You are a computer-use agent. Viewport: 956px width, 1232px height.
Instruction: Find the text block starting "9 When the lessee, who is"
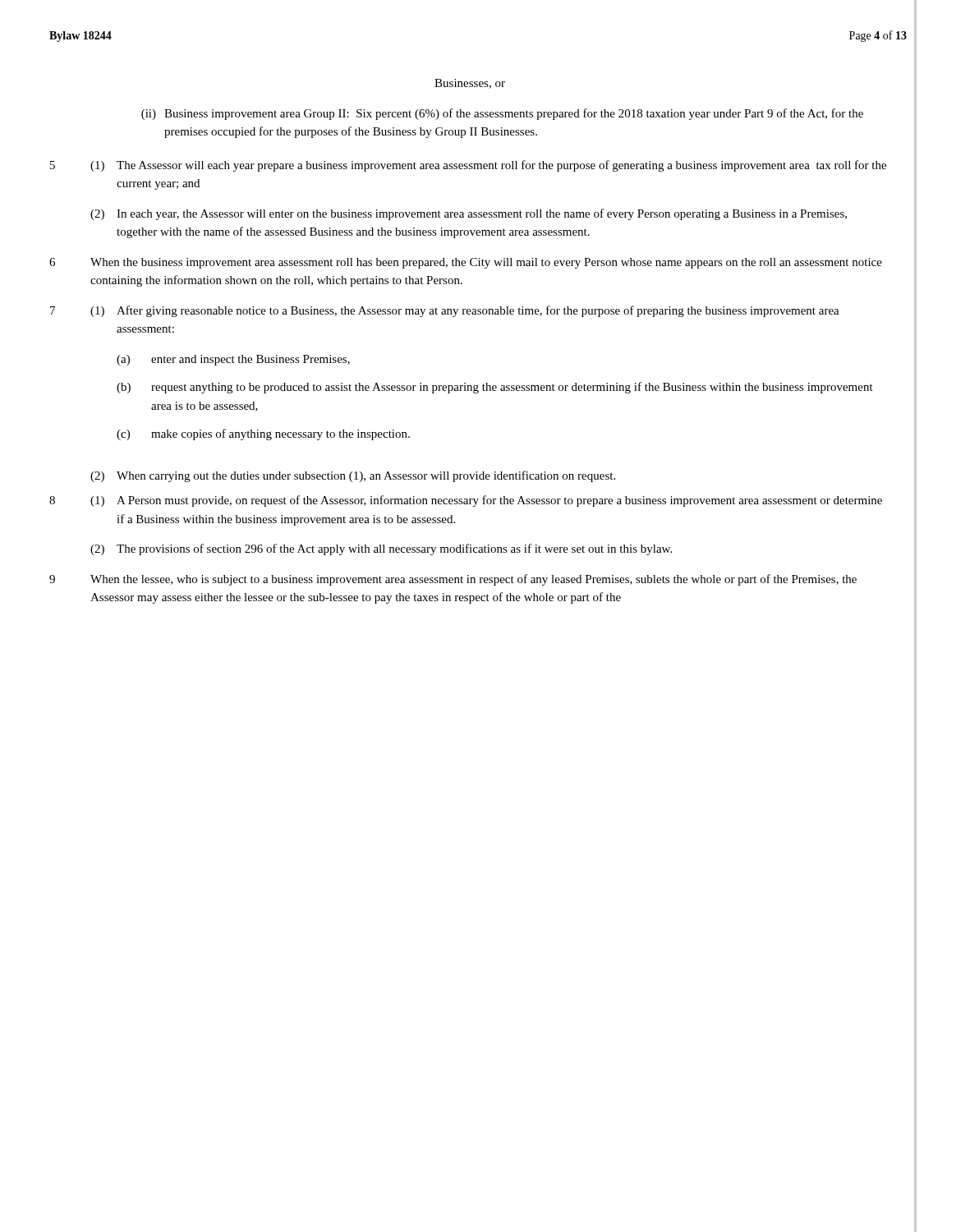click(x=470, y=588)
